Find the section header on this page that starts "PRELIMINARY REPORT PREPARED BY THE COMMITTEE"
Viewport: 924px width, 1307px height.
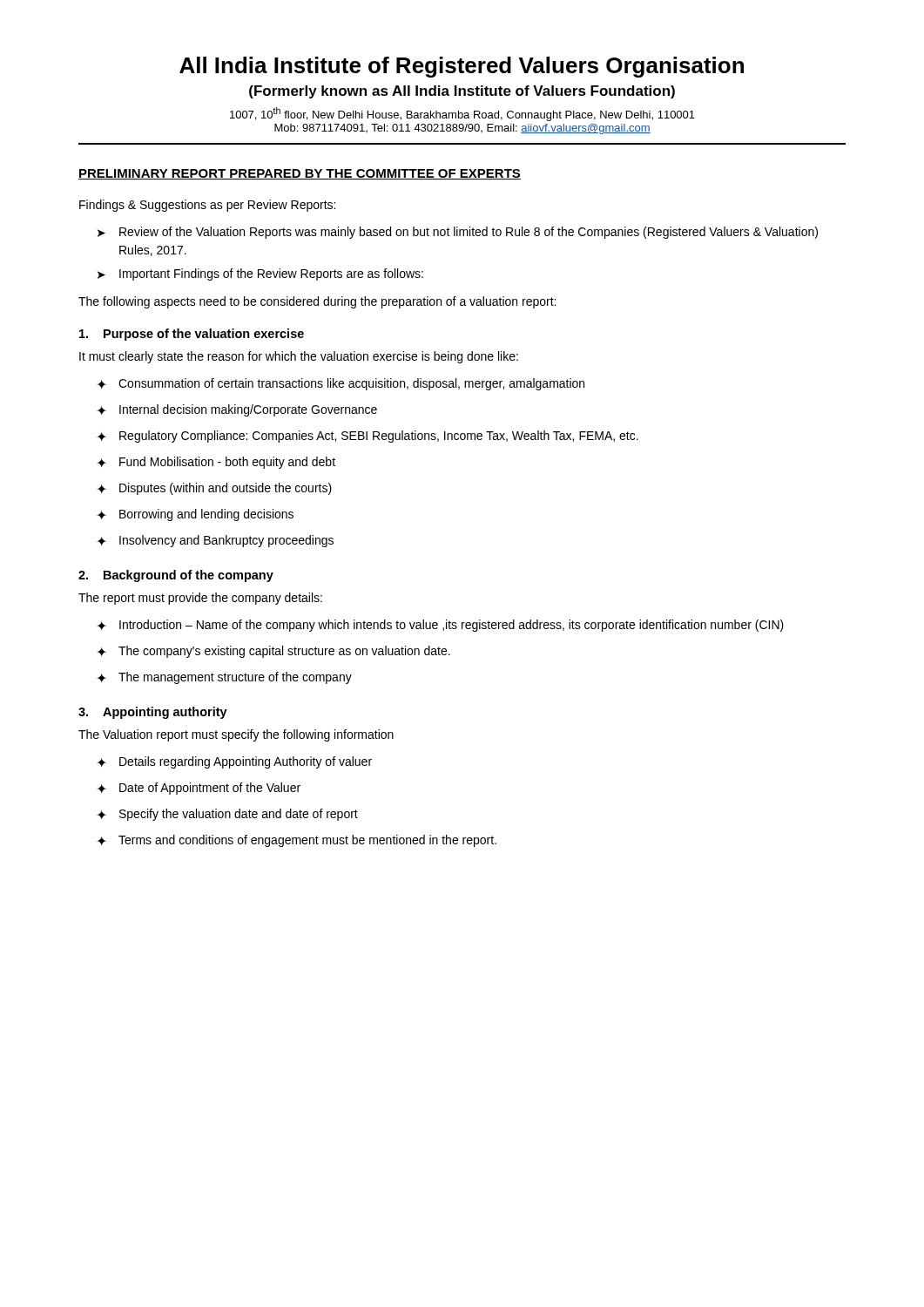[x=300, y=173]
